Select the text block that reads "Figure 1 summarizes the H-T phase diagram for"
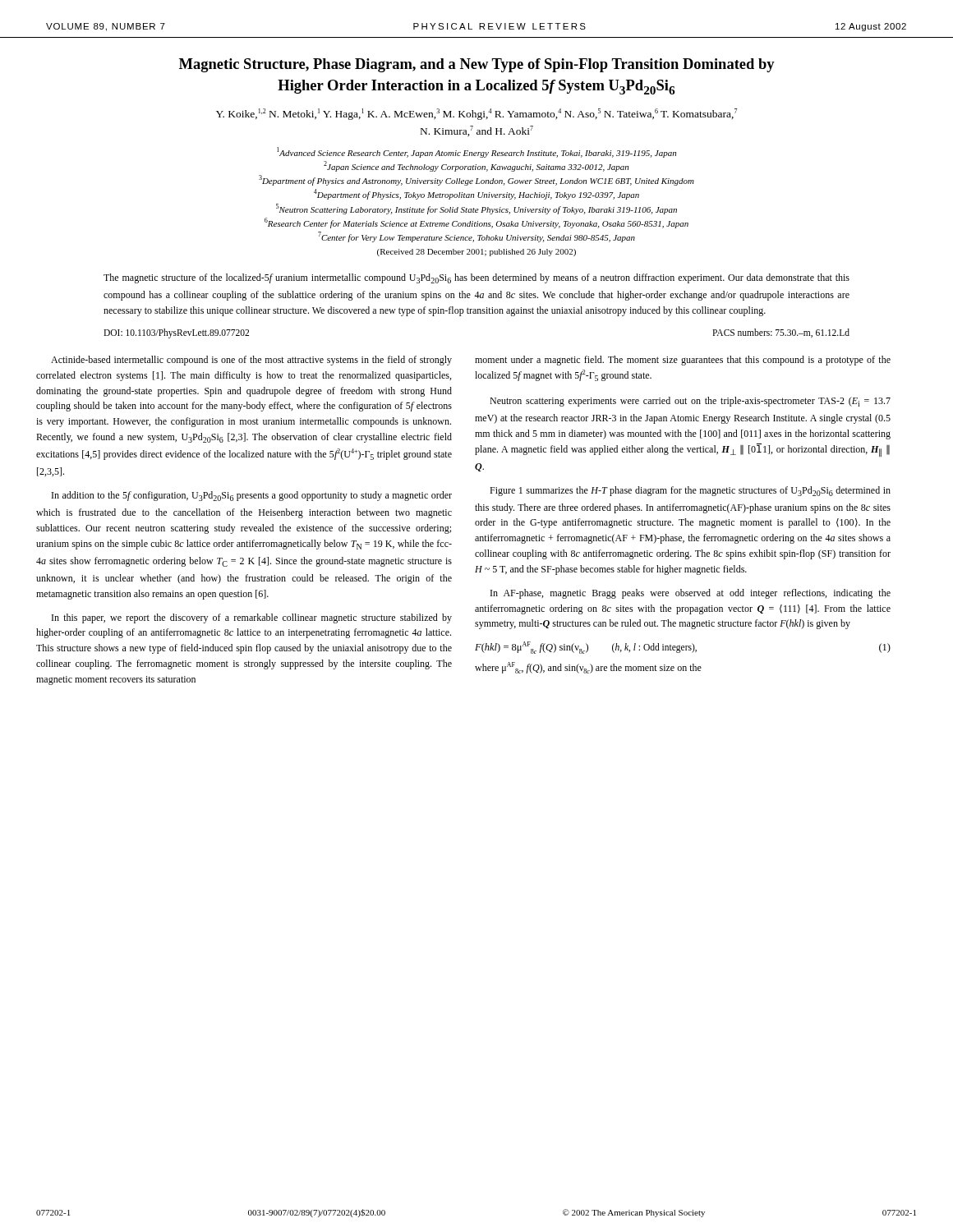The image size is (953, 1232). click(x=683, y=530)
